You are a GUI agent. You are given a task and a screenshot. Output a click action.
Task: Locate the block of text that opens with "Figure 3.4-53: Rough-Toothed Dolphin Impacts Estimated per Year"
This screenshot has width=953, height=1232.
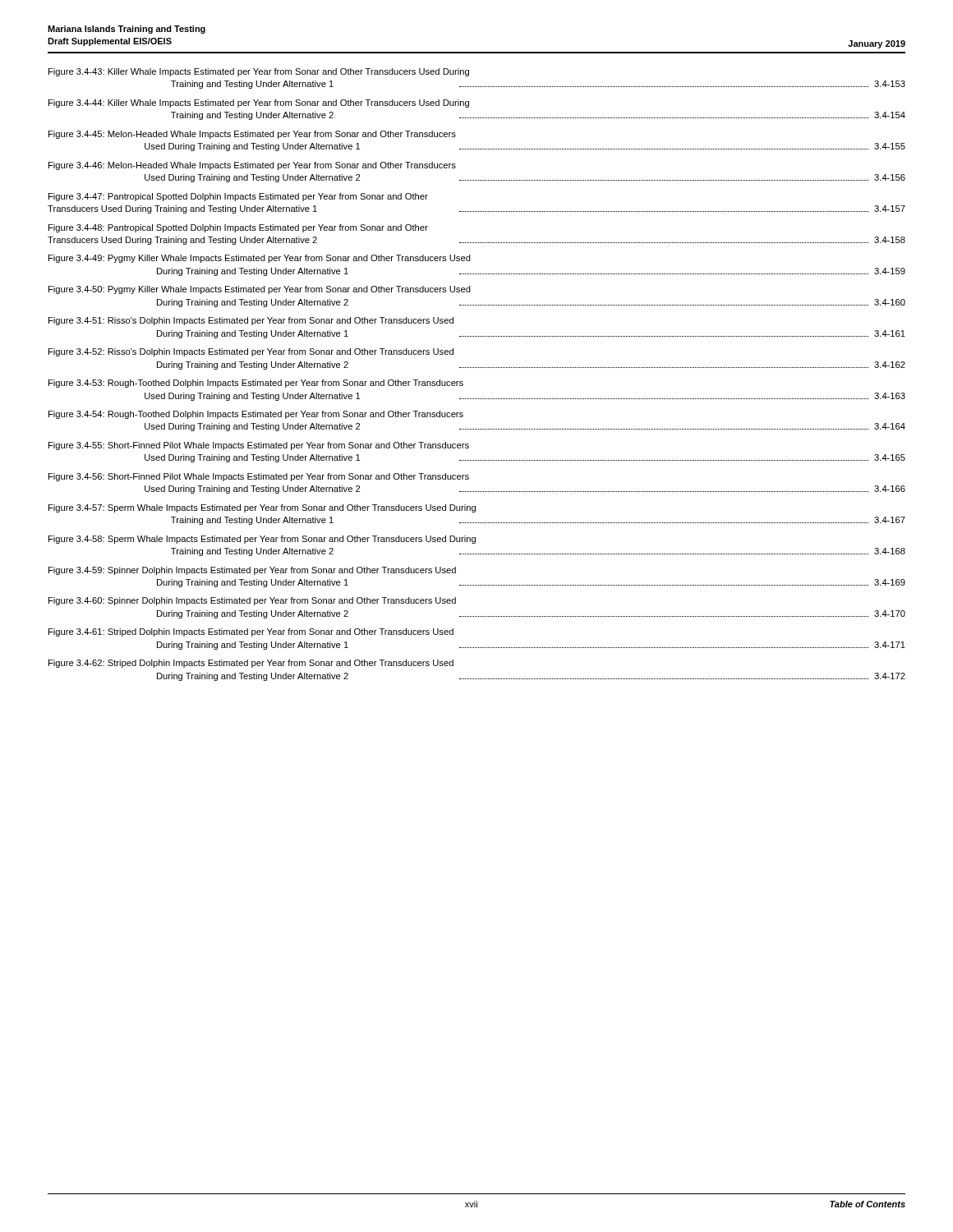tap(476, 390)
